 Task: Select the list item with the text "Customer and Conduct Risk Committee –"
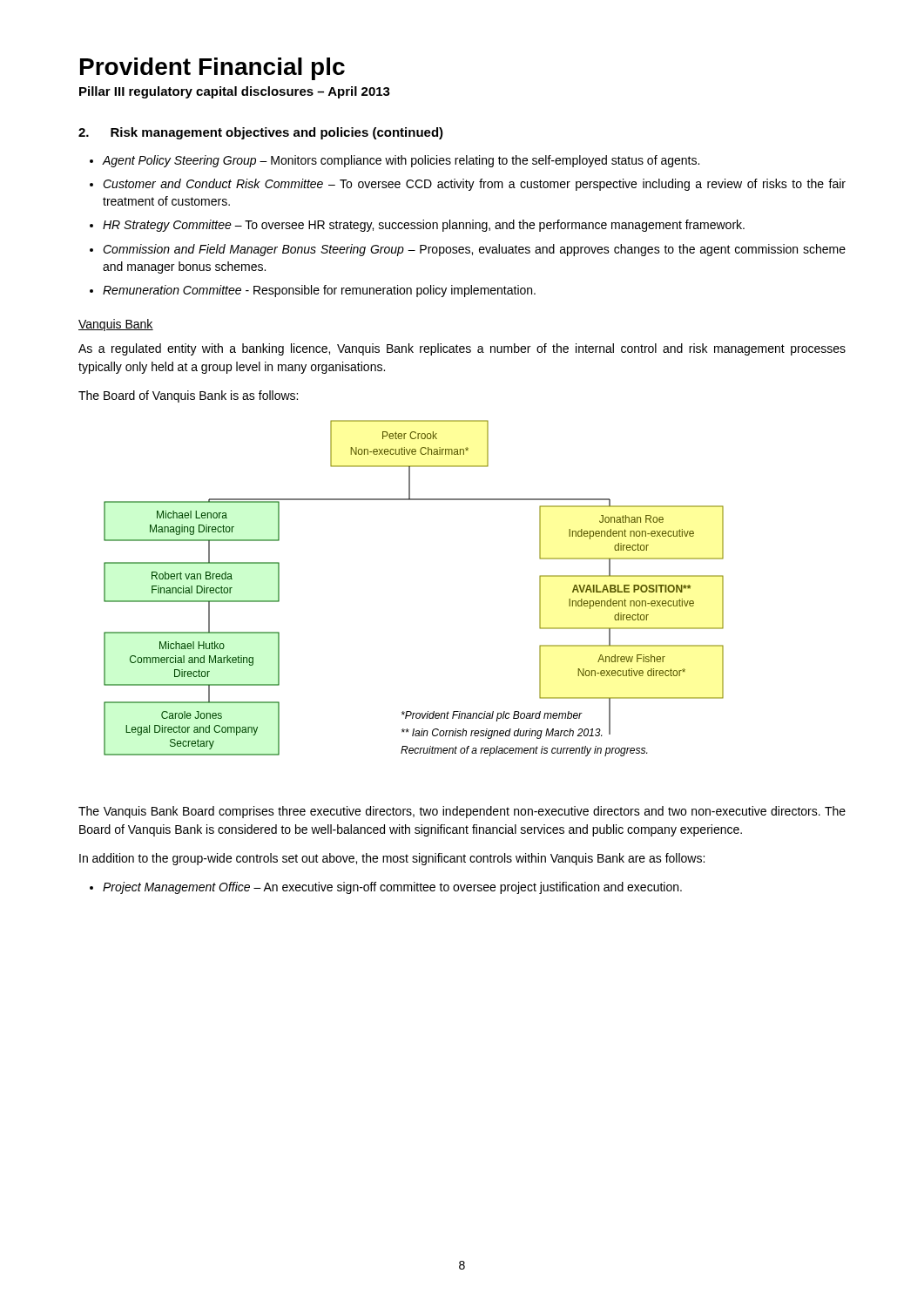tap(474, 193)
